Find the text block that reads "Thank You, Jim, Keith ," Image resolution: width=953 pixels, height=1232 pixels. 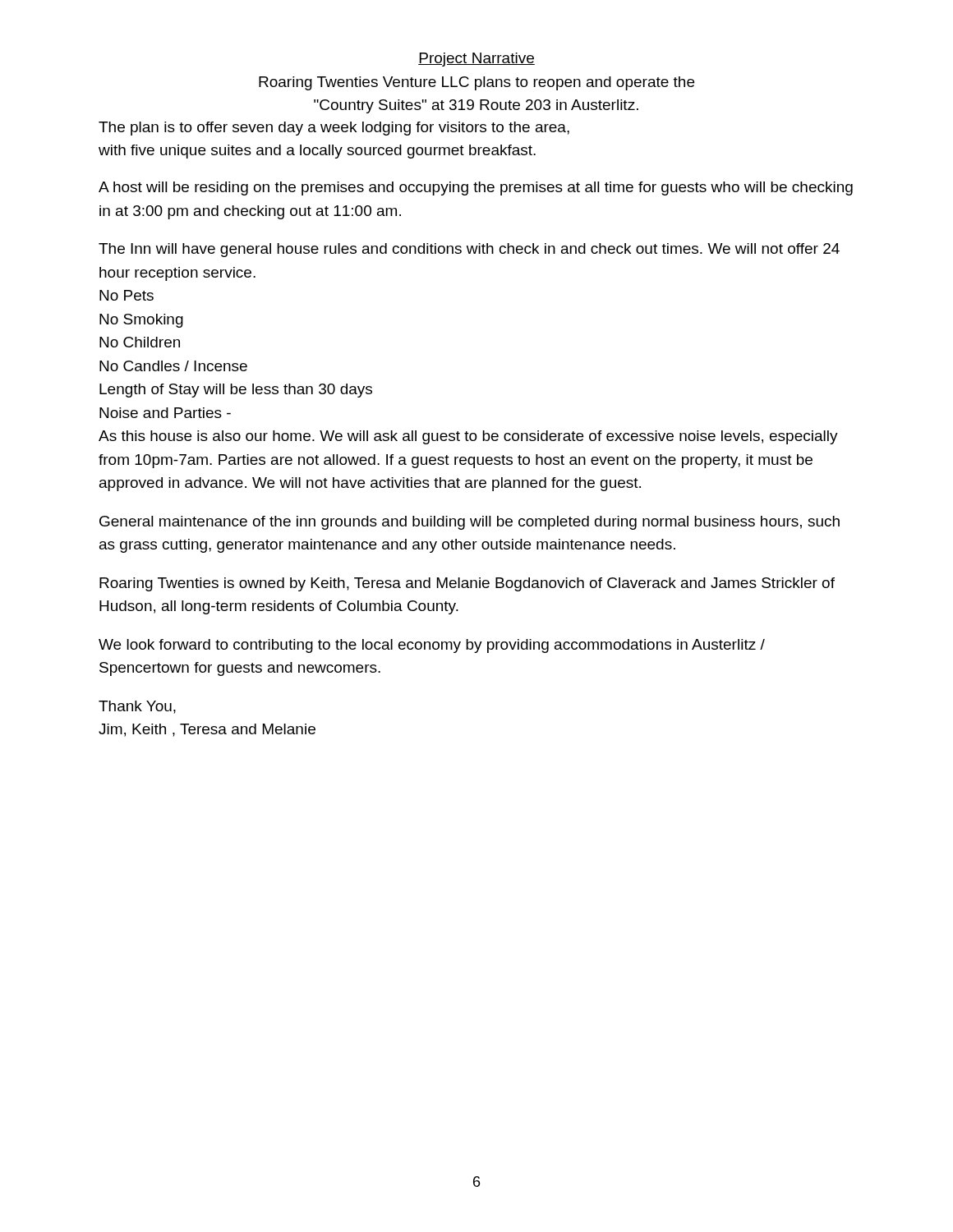(x=207, y=717)
